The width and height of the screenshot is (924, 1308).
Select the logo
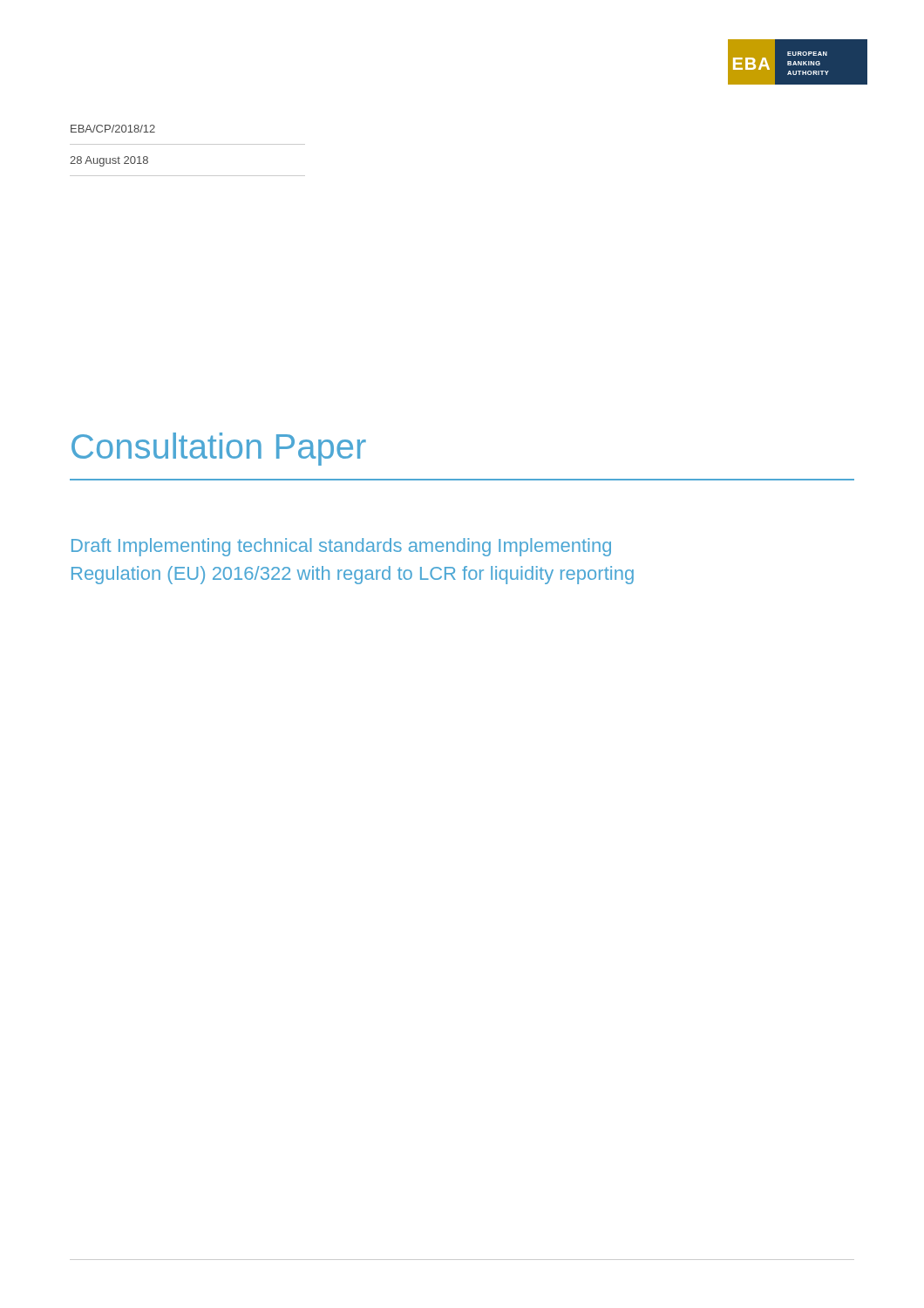(798, 64)
